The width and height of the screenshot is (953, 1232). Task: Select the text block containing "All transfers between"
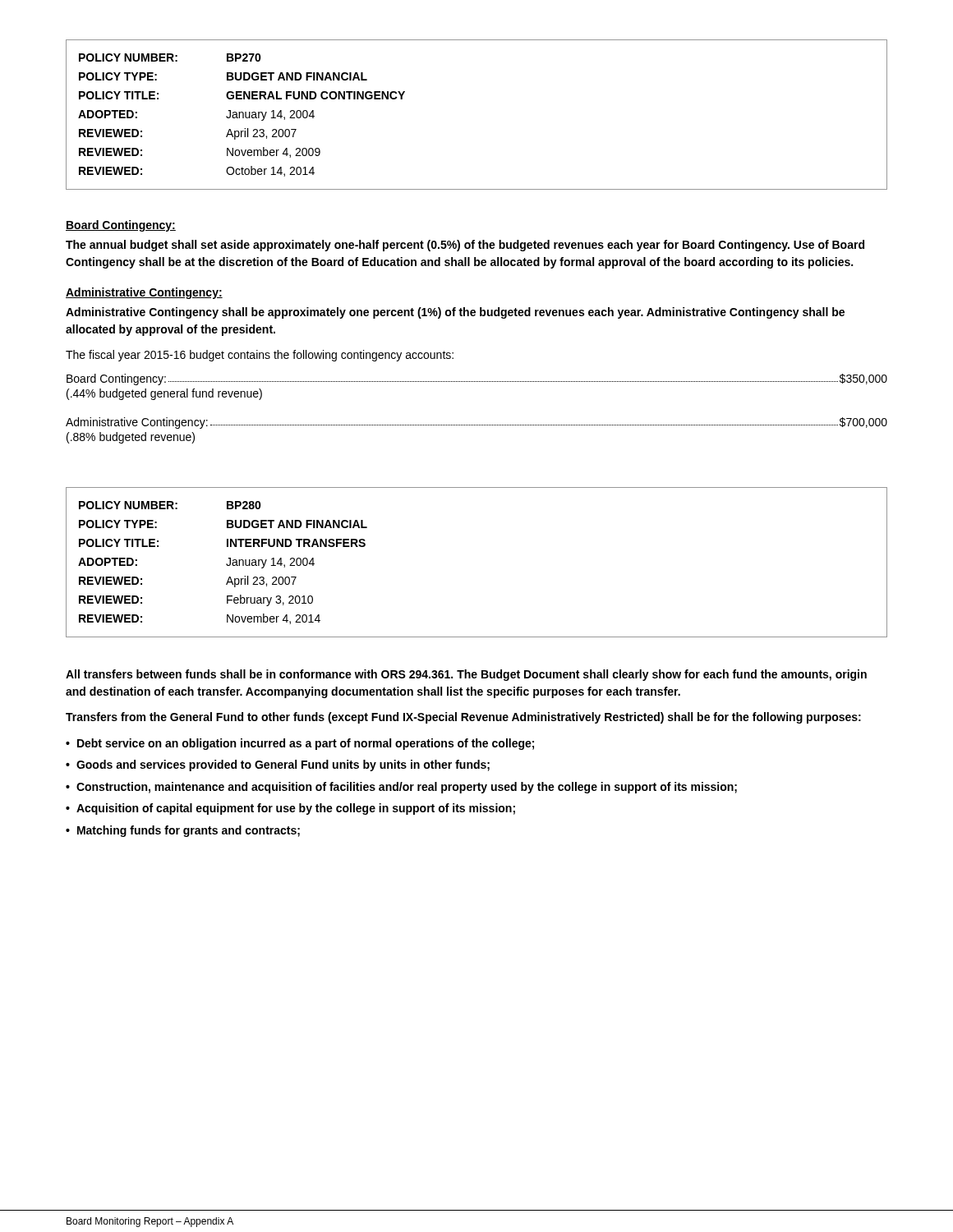coord(466,683)
